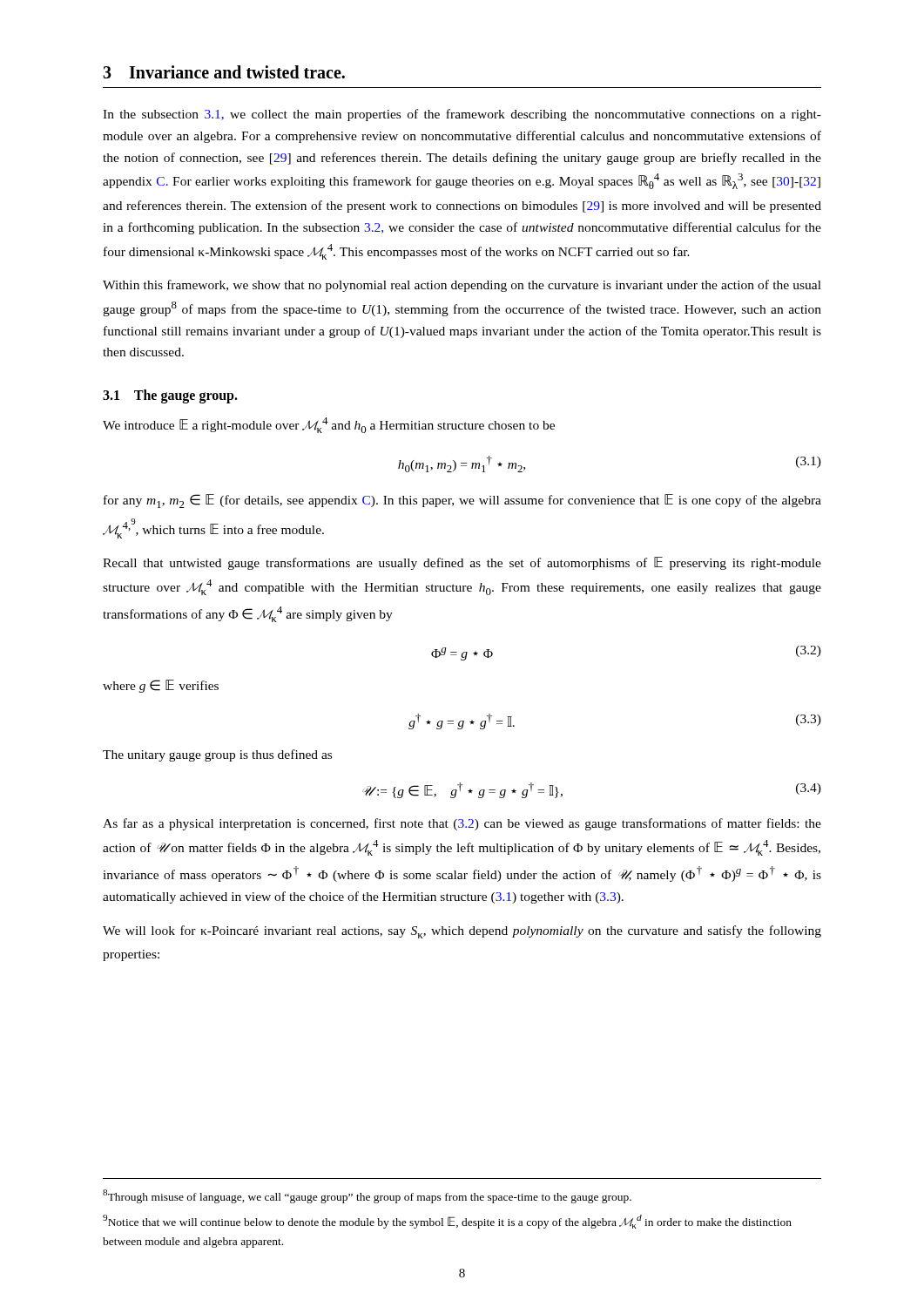This screenshot has height=1307, width=924.
Task: Find the footnote with the text "9Notice that we will continue below to"
Action: [x=447, y=1230]
